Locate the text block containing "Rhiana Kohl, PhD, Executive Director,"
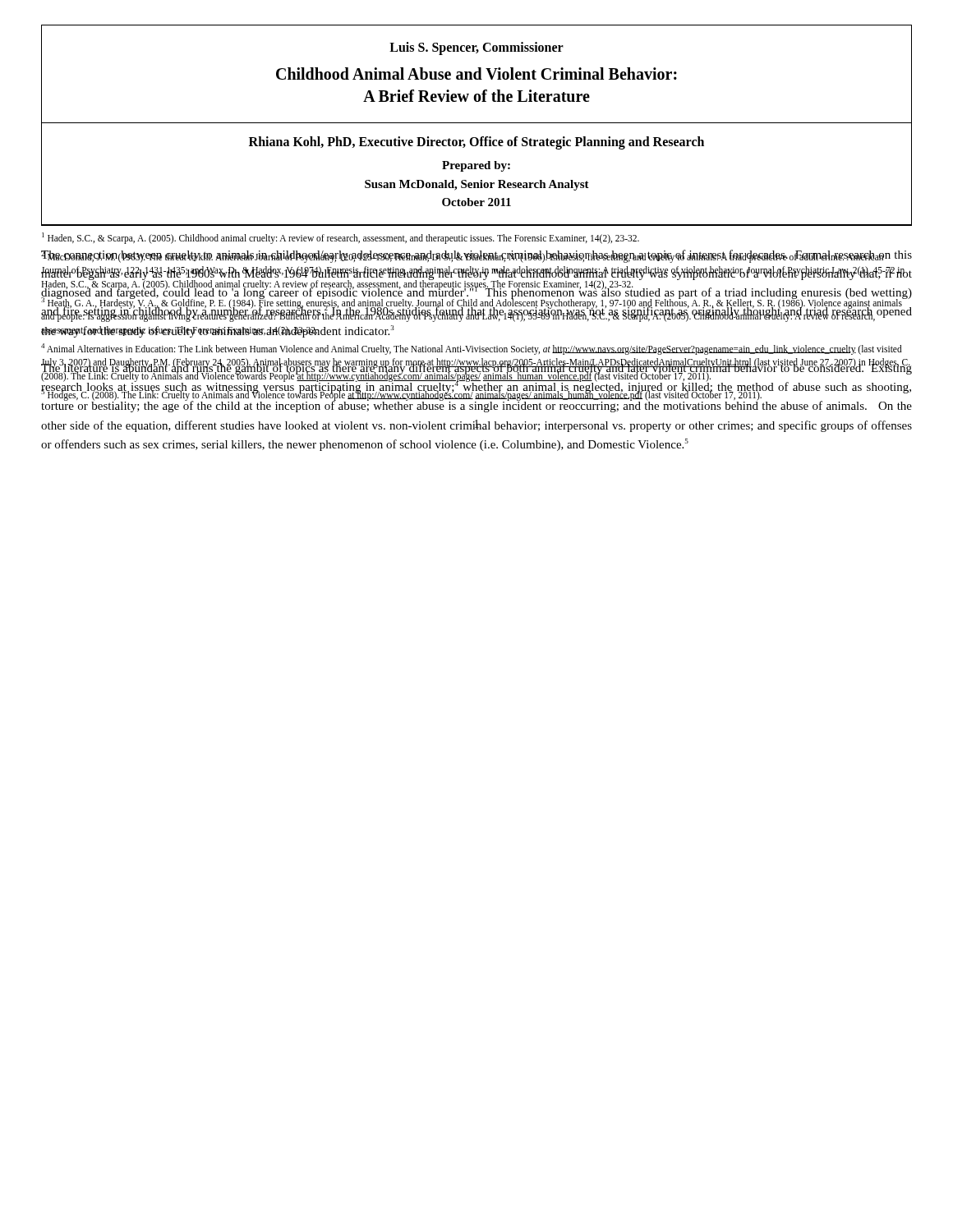953x1232 pixels. [476, 173]
